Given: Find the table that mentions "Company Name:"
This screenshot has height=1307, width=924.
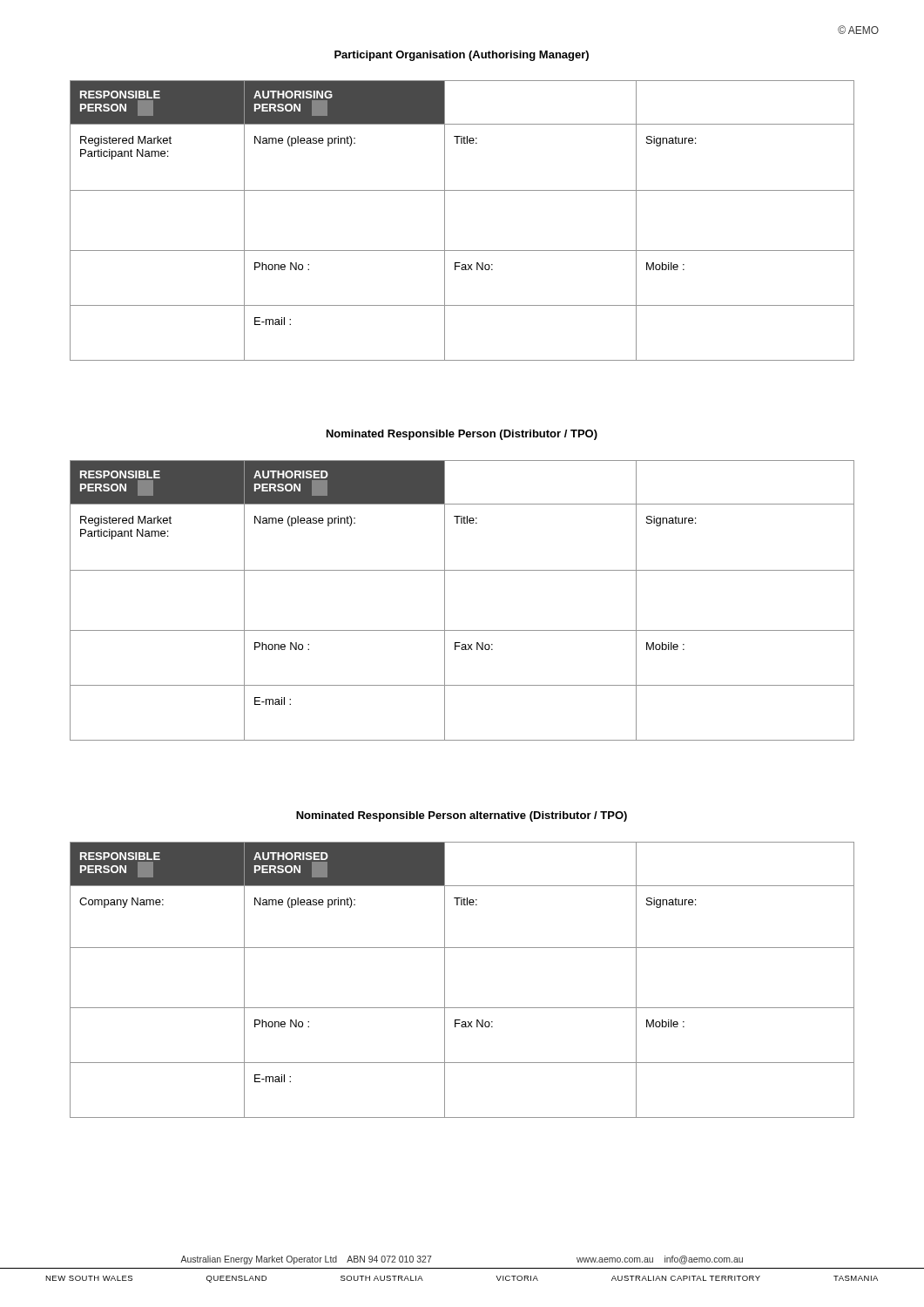Looking at the screenshot, I should pos(462,980).
